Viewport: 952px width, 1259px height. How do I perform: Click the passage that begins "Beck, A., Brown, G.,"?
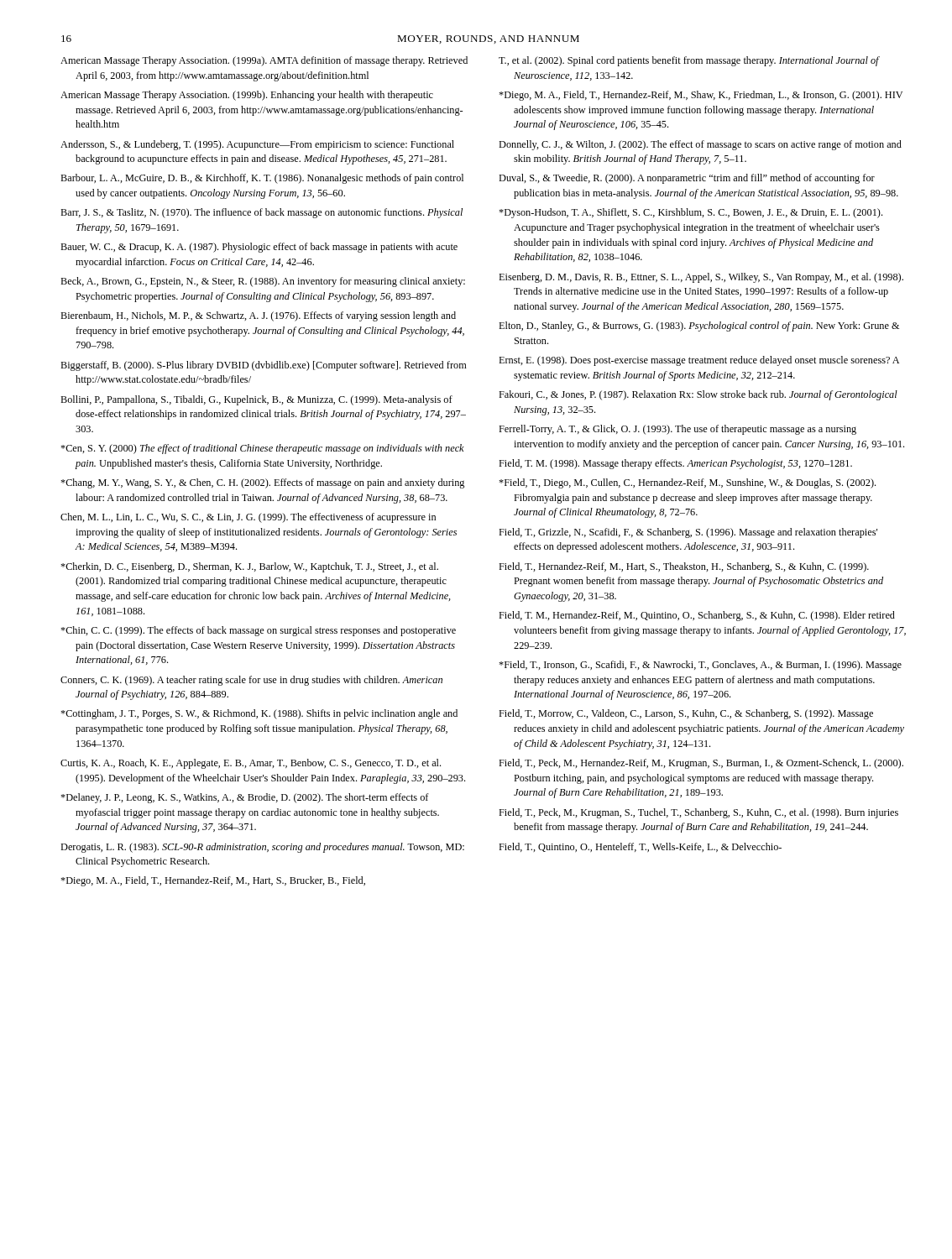click(x=263, y=289)
